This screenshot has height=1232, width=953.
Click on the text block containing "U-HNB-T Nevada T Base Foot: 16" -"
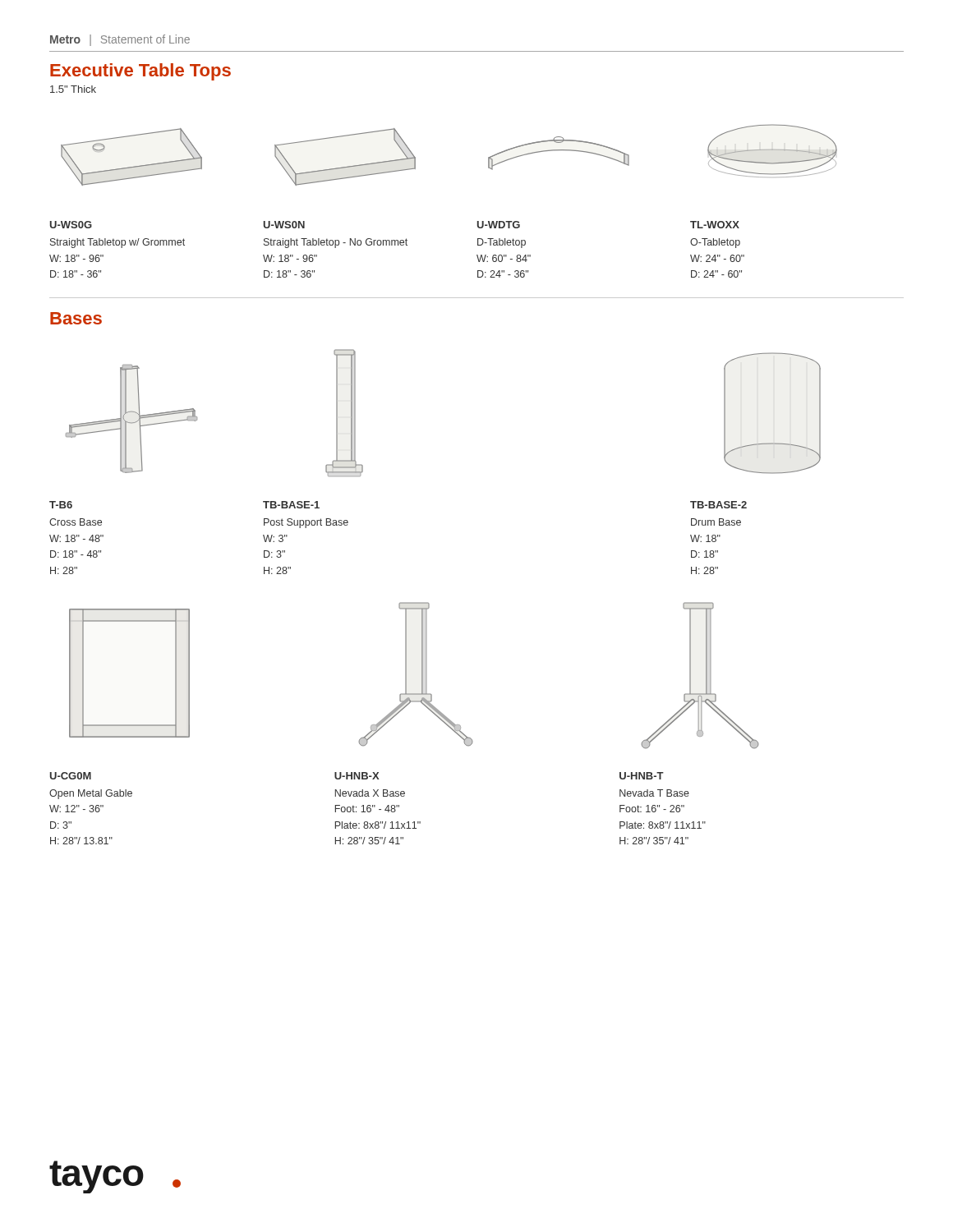pyautogui.click(x=662, y=807)
